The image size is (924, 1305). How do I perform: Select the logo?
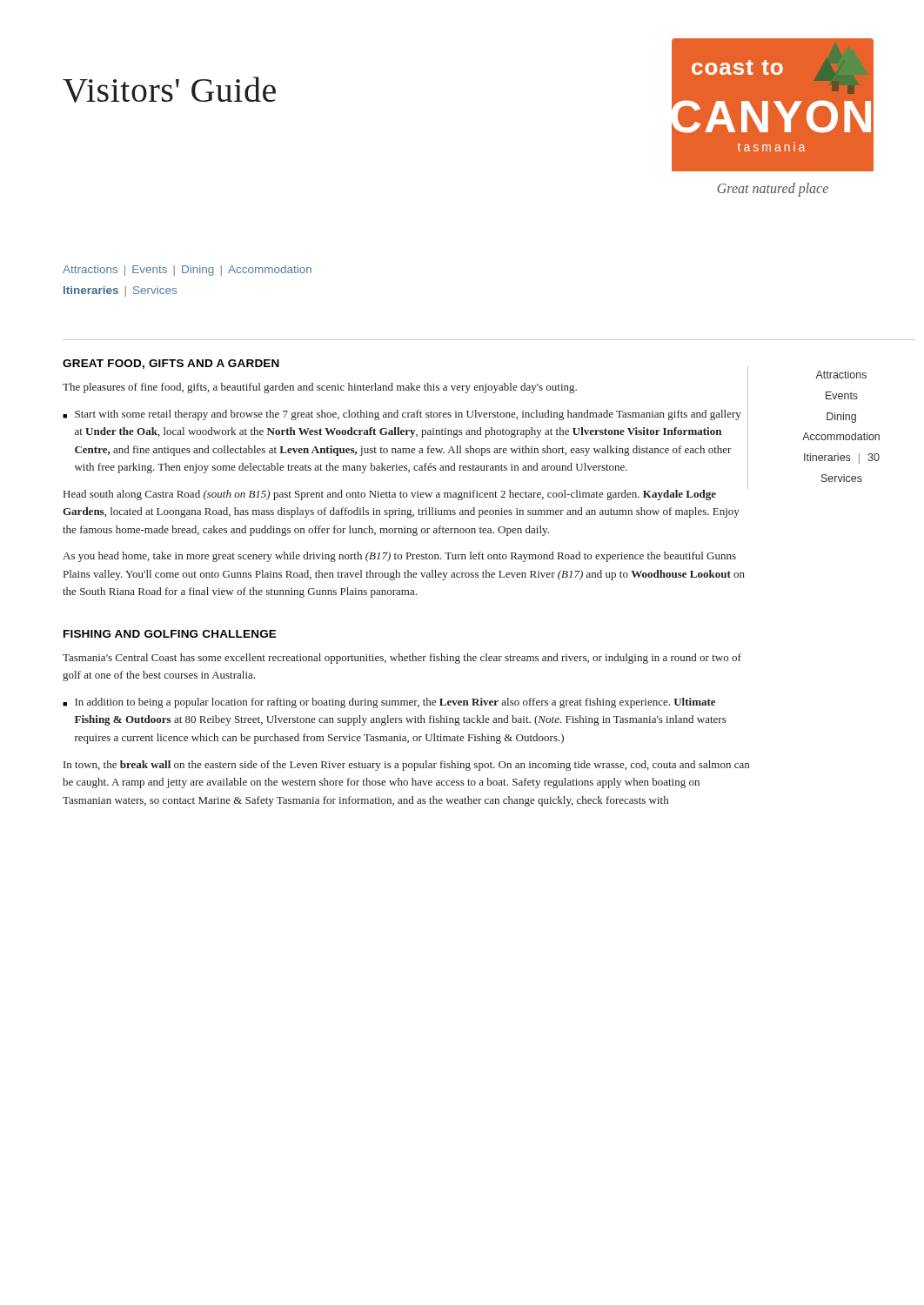point(773,123)
